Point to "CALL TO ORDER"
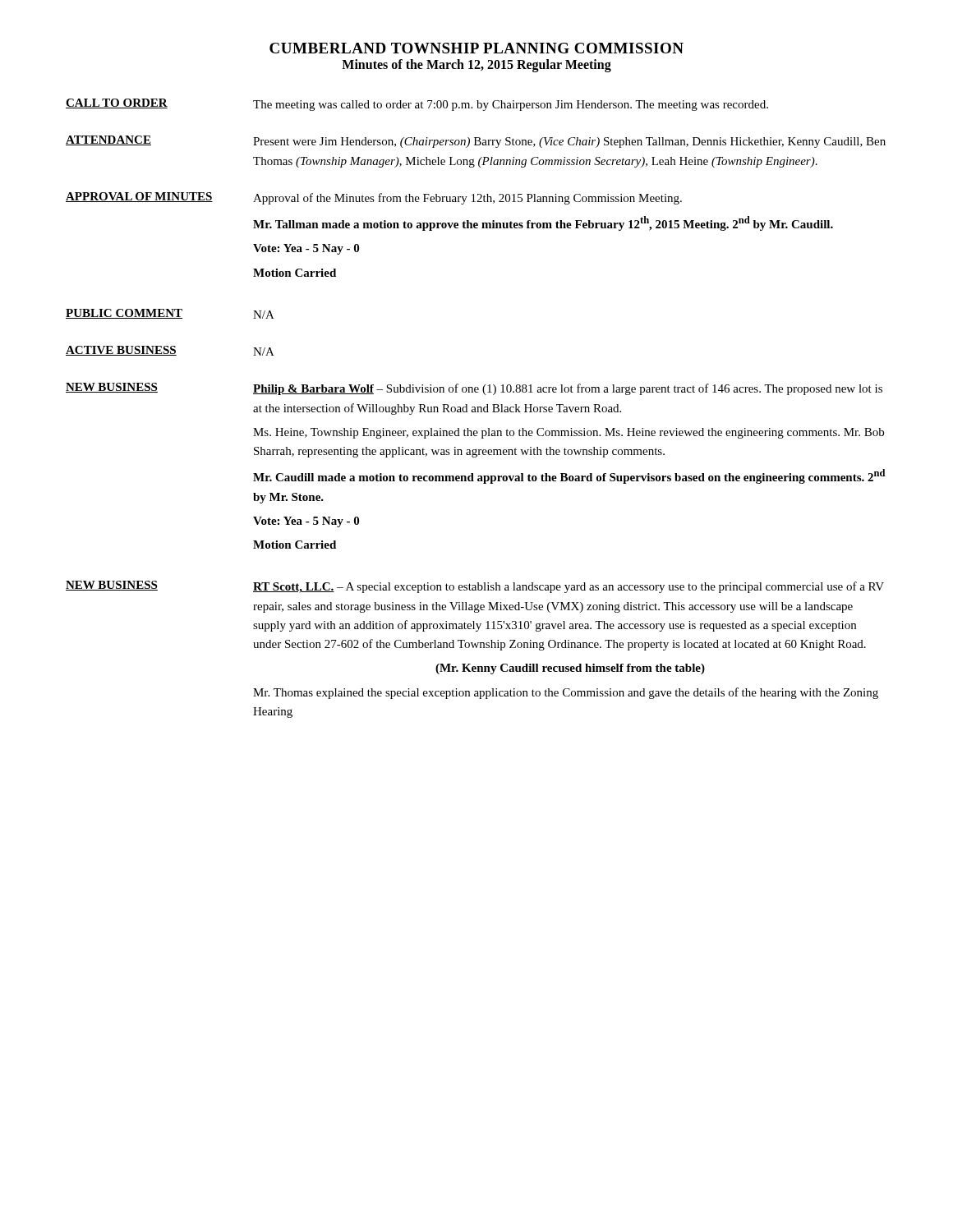The image size is (953, 1232). pos(117,103)
